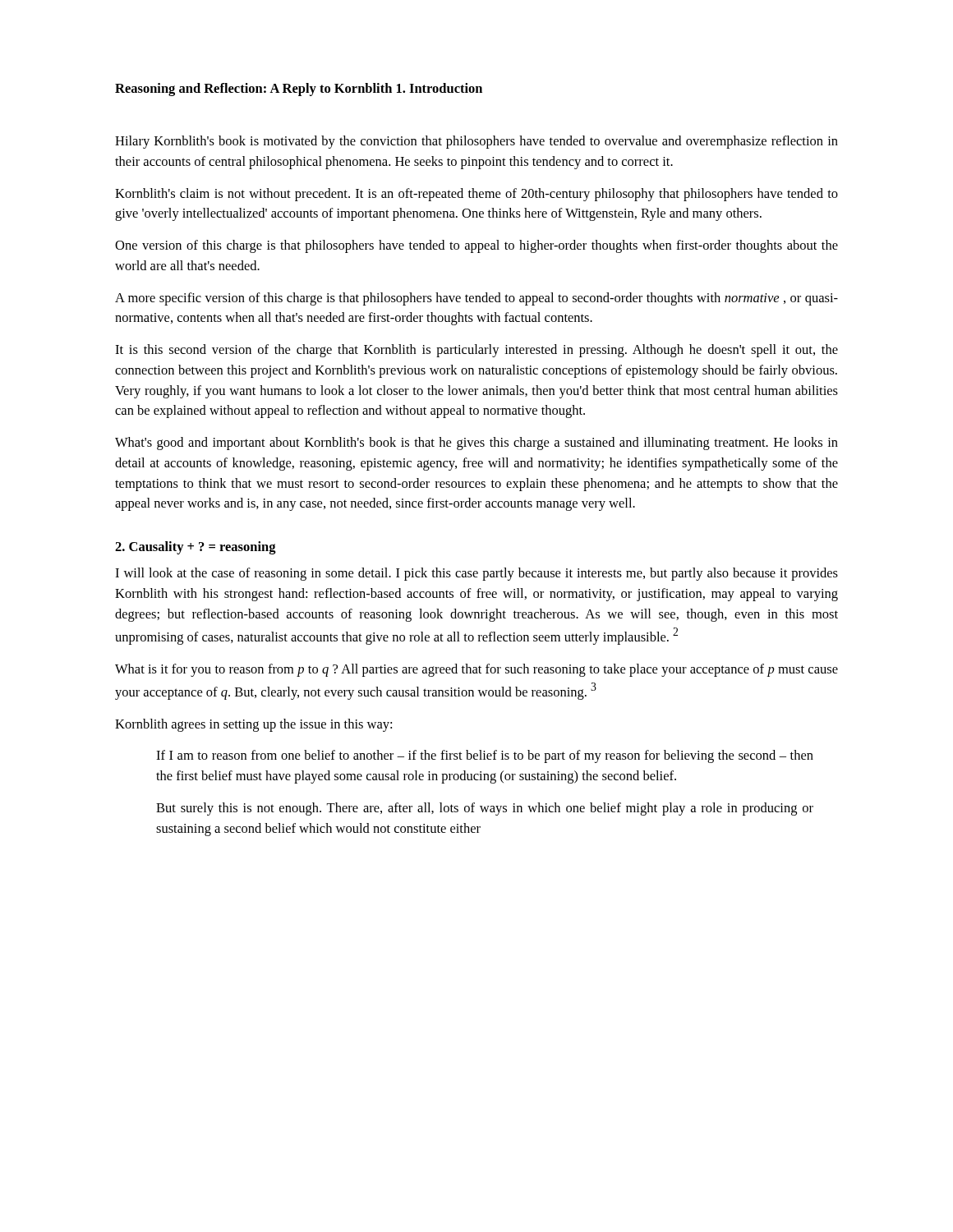
Task: Find the block starting "What's good and important about Kornblith's book"
Action: (x=476, y=473)
